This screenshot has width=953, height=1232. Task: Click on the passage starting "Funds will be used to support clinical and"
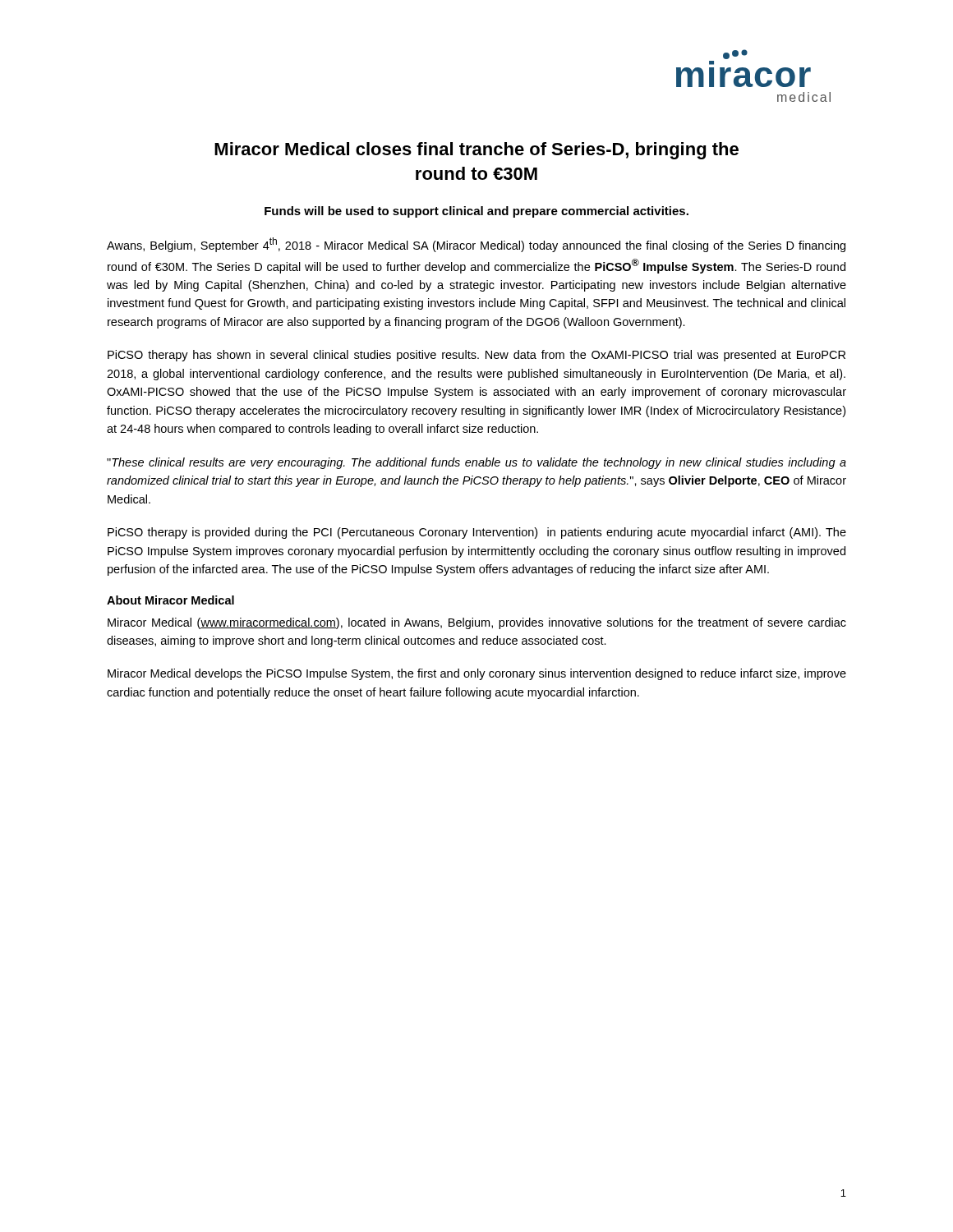coord(476,211)
